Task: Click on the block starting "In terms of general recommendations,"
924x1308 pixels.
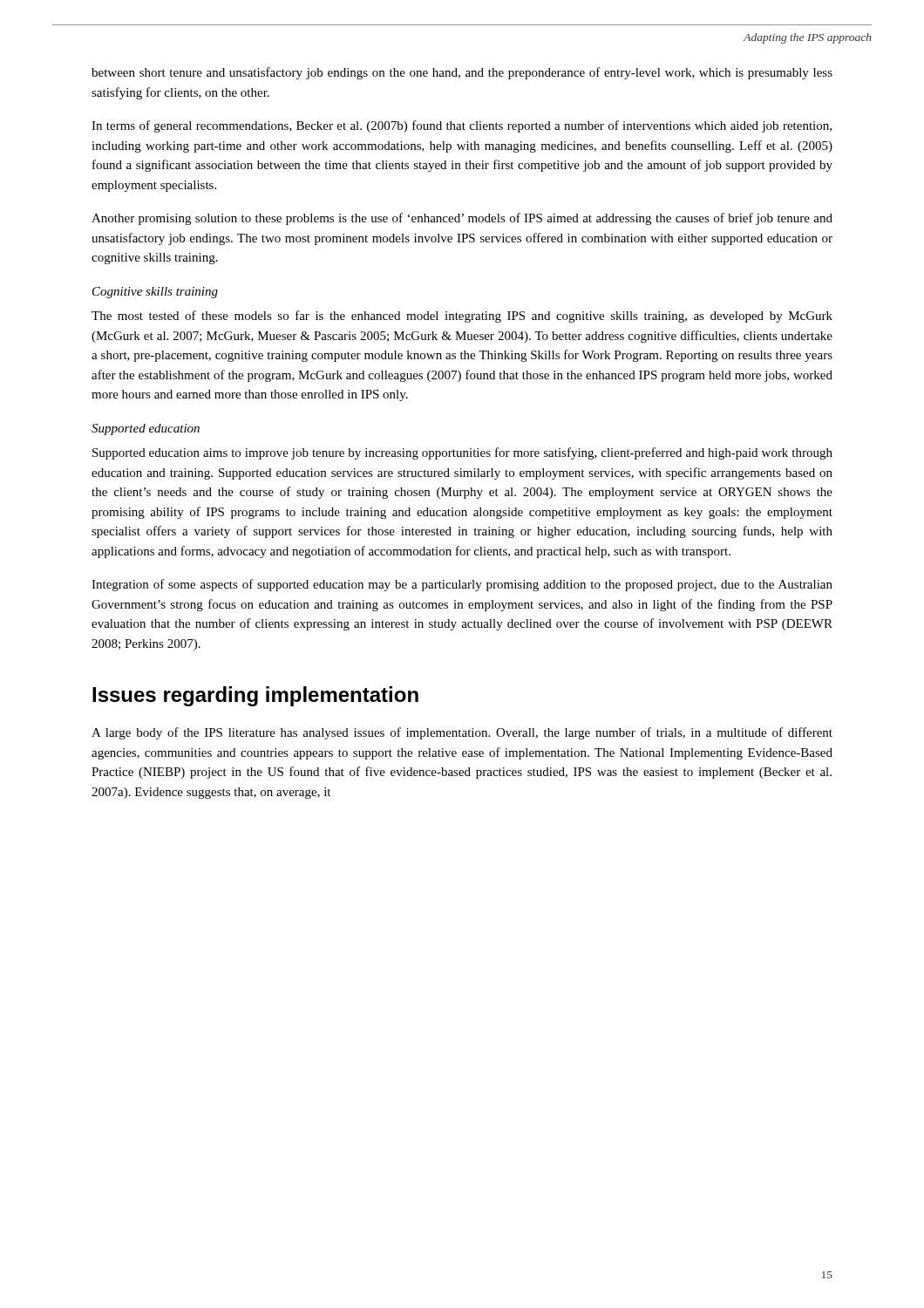Action: [x=462, y=155]
